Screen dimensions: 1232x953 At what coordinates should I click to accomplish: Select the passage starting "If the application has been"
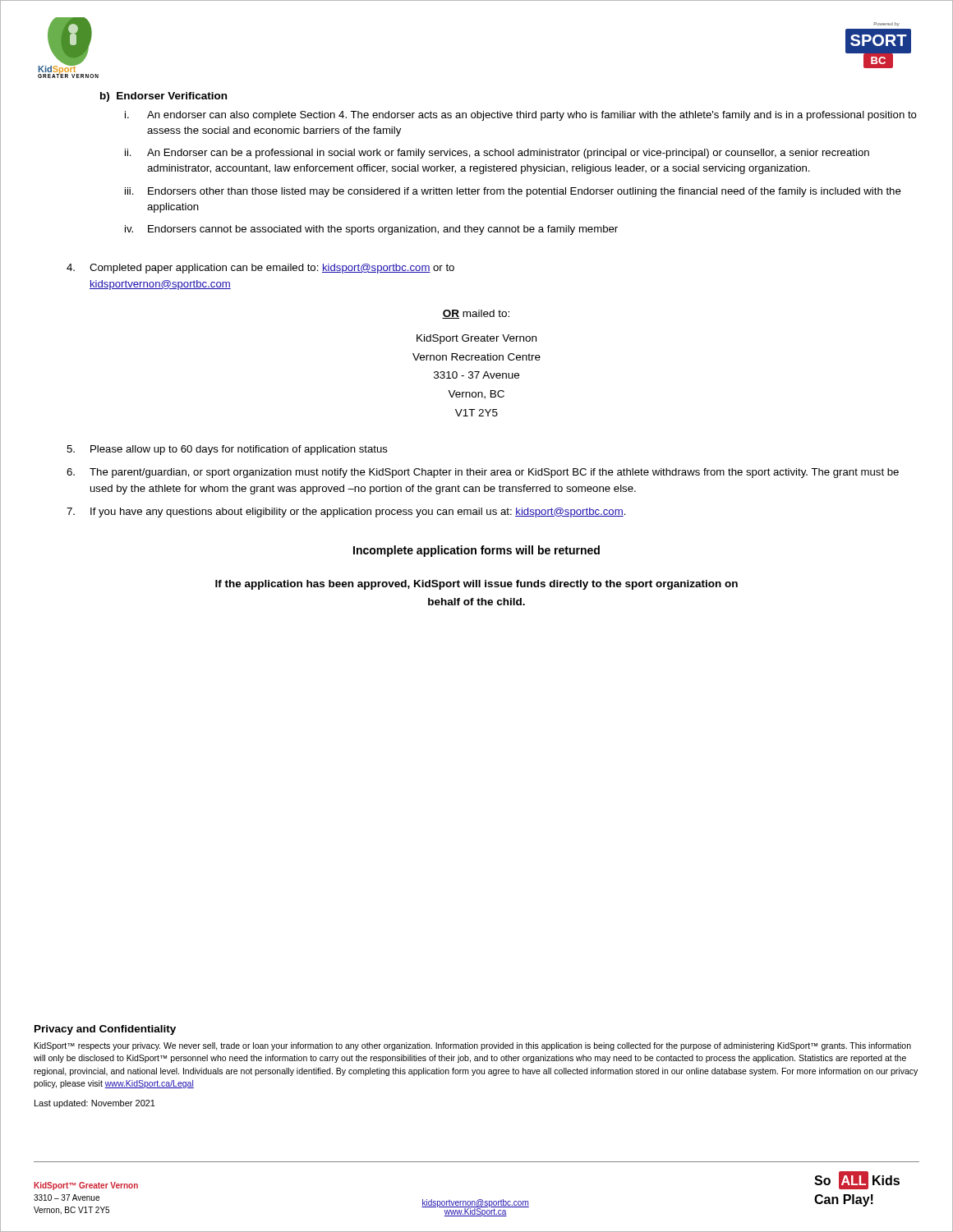coord(476,593)
